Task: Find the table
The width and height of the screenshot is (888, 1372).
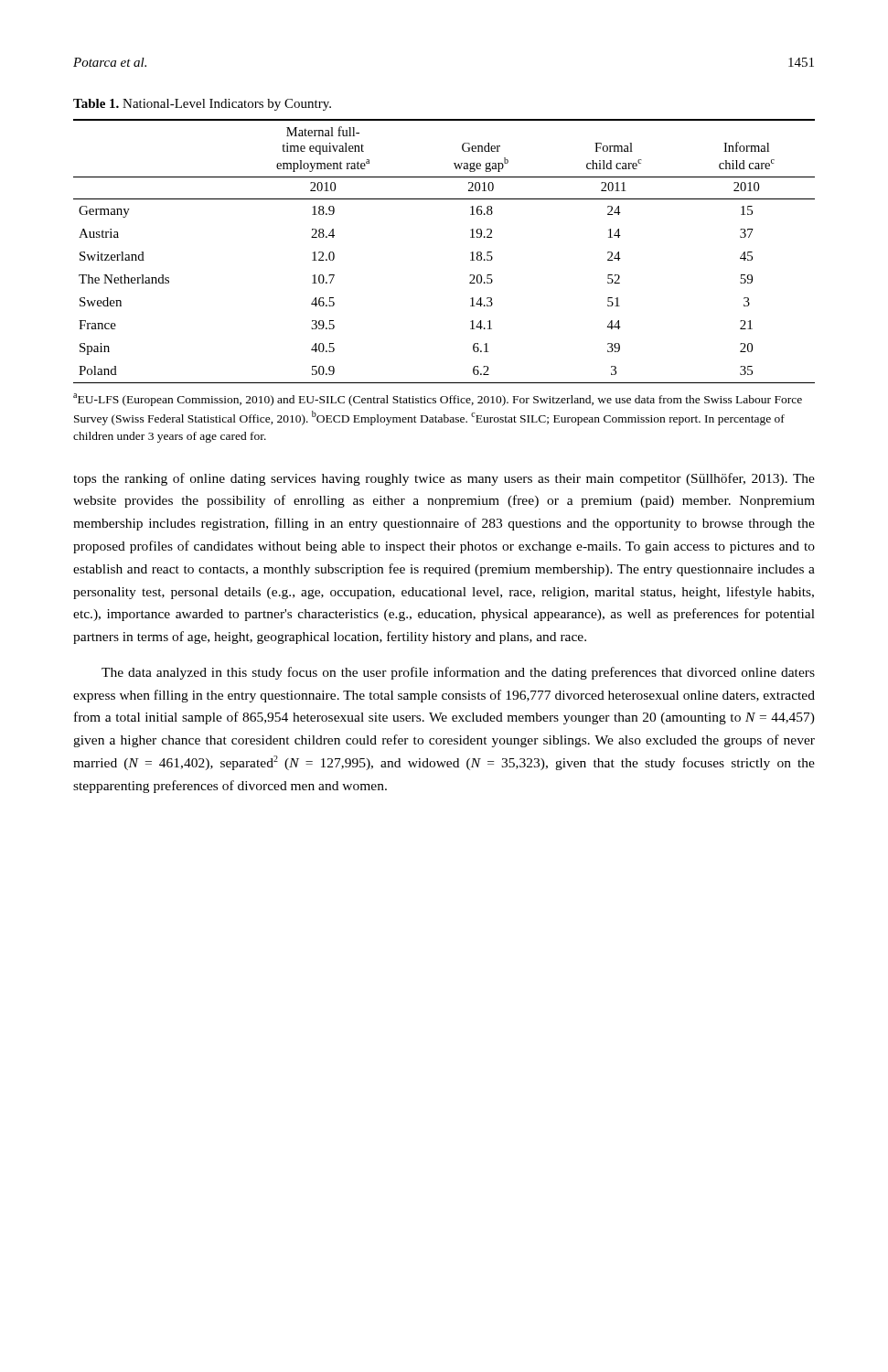Action: tap(444, 251)
